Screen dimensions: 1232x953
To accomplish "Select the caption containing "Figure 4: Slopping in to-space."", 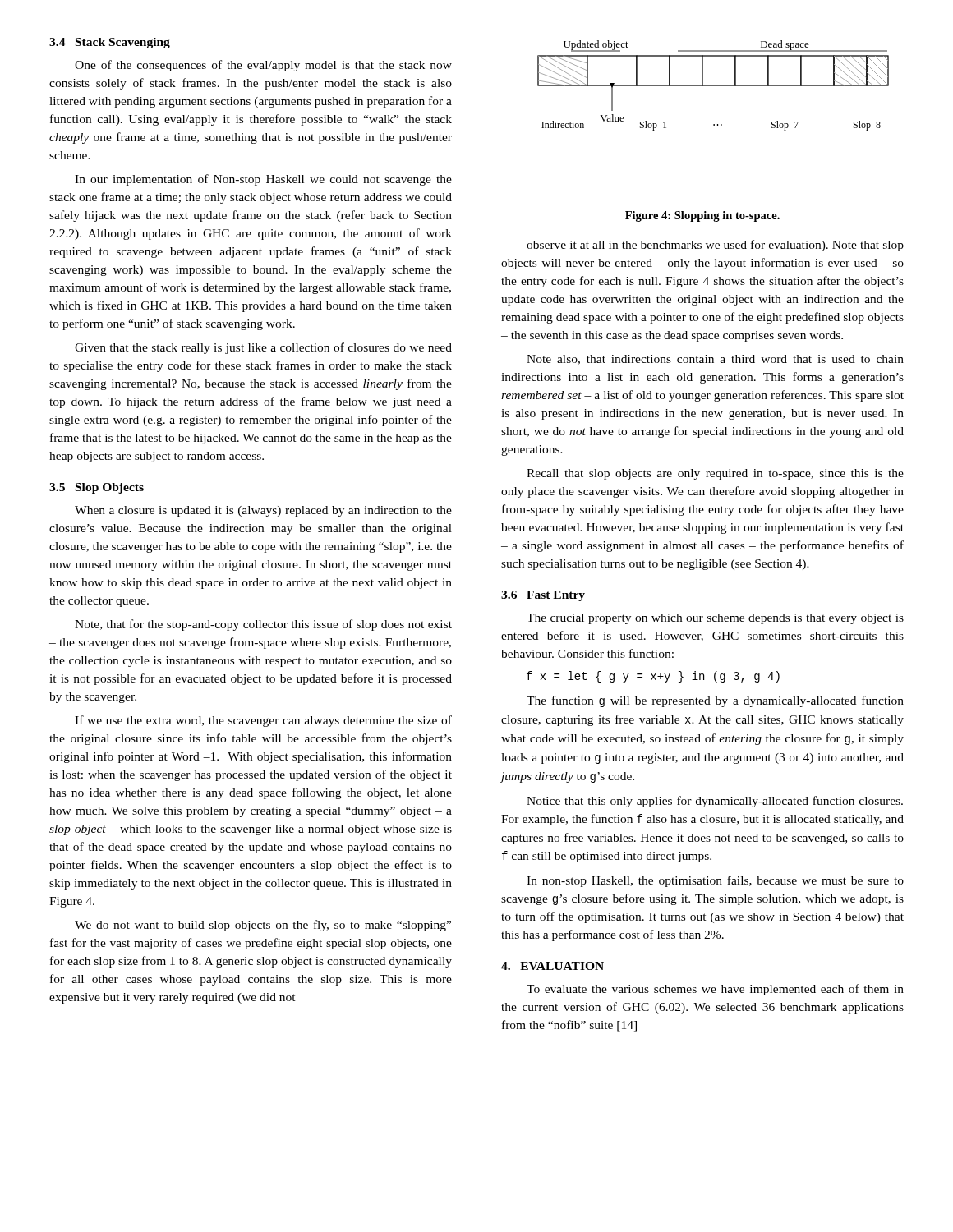I will pos(702,215).
